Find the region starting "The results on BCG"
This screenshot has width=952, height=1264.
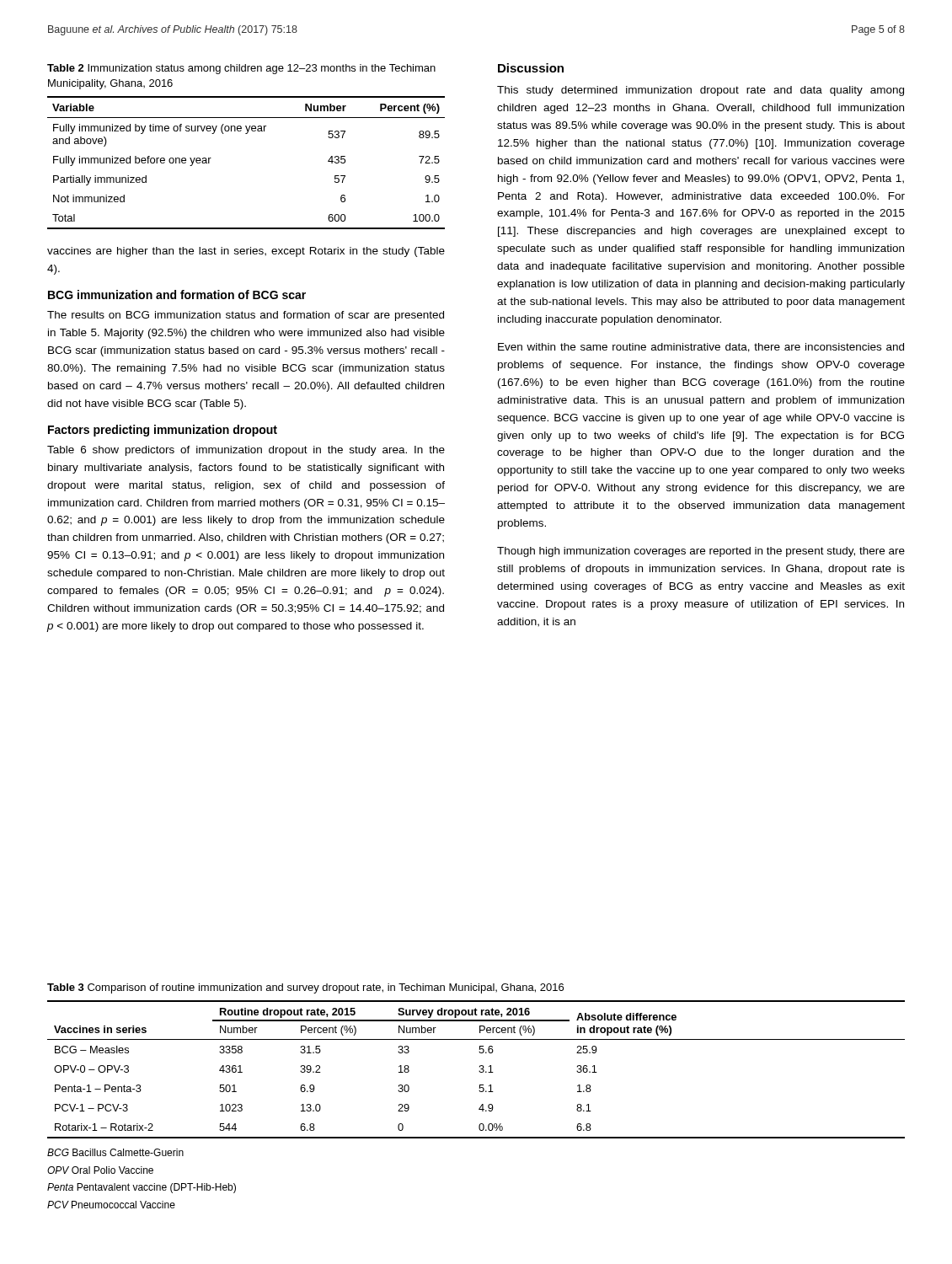246,359
